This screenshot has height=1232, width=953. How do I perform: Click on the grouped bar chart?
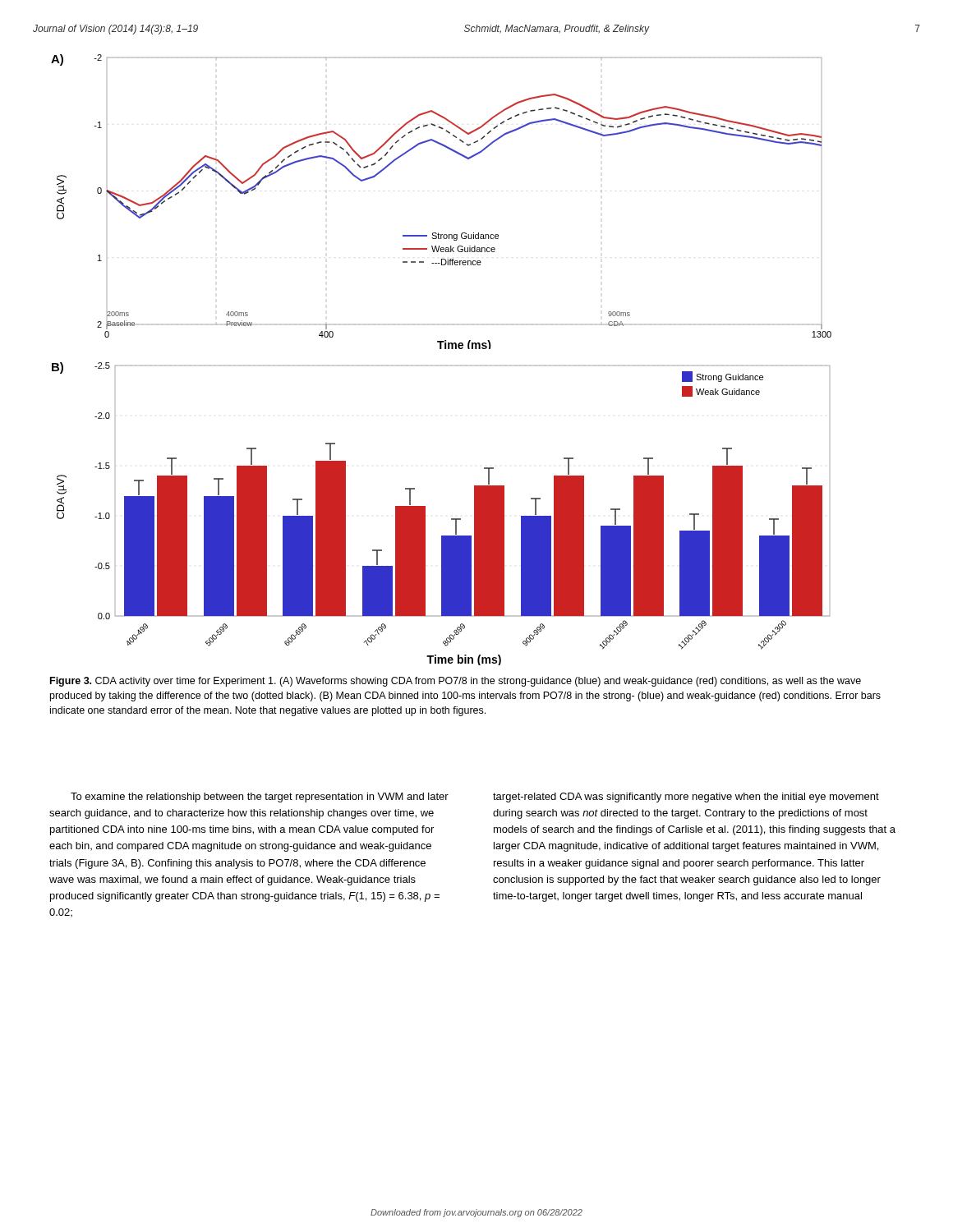(x=476, y=509)
